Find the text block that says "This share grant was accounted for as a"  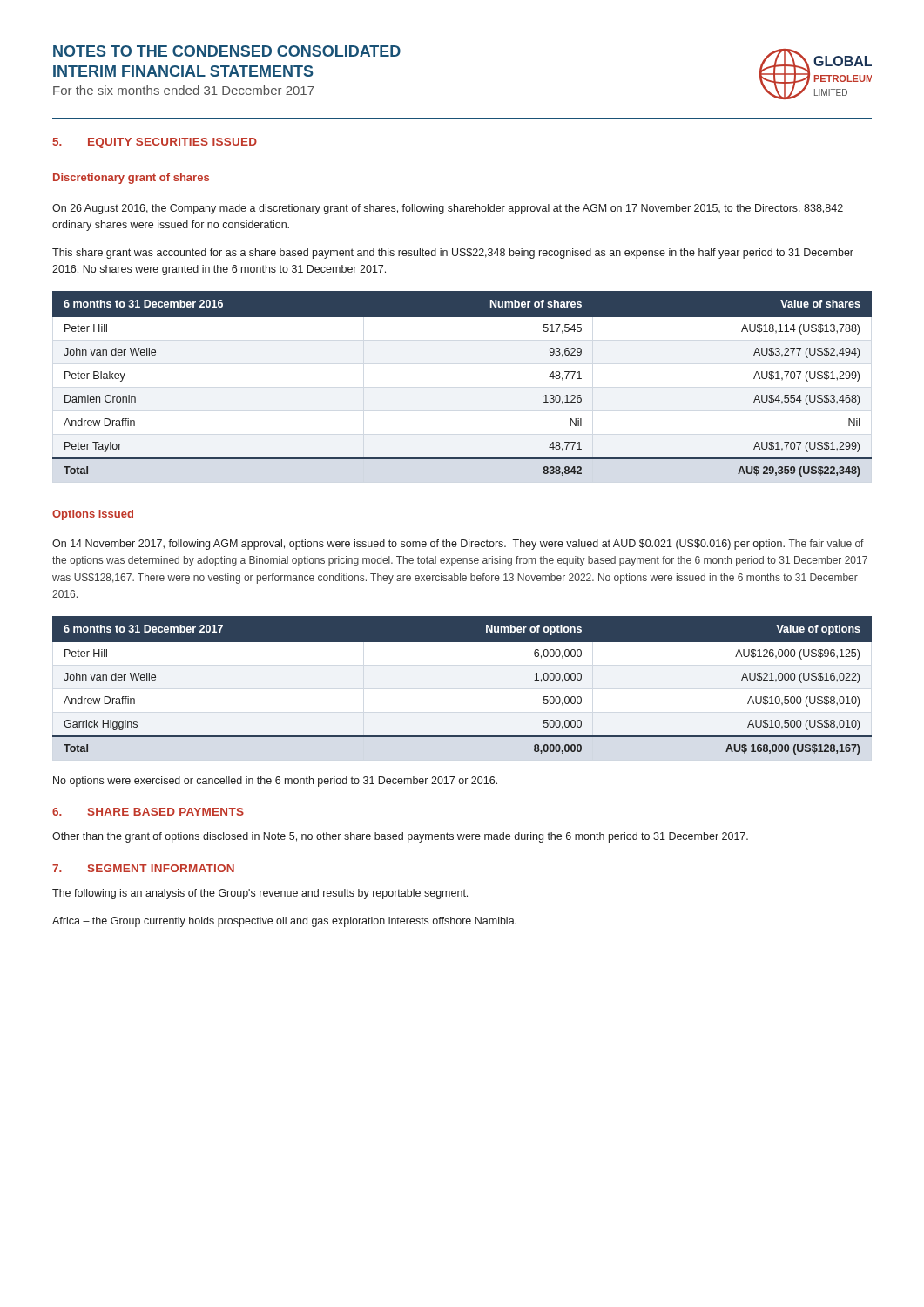[x=462, y=262]
